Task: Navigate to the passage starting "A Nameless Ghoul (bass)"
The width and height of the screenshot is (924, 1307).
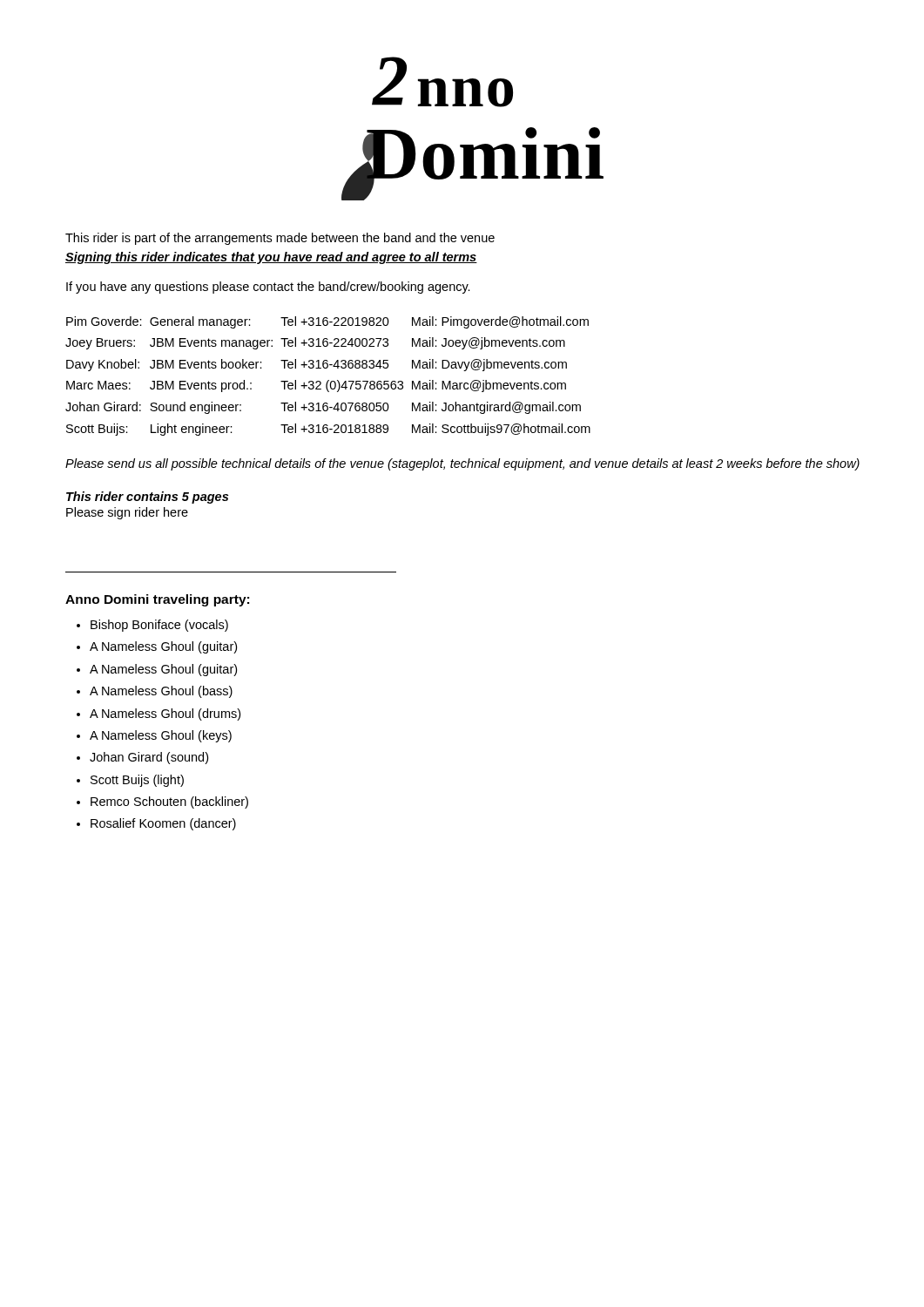Action: point(161,691)
